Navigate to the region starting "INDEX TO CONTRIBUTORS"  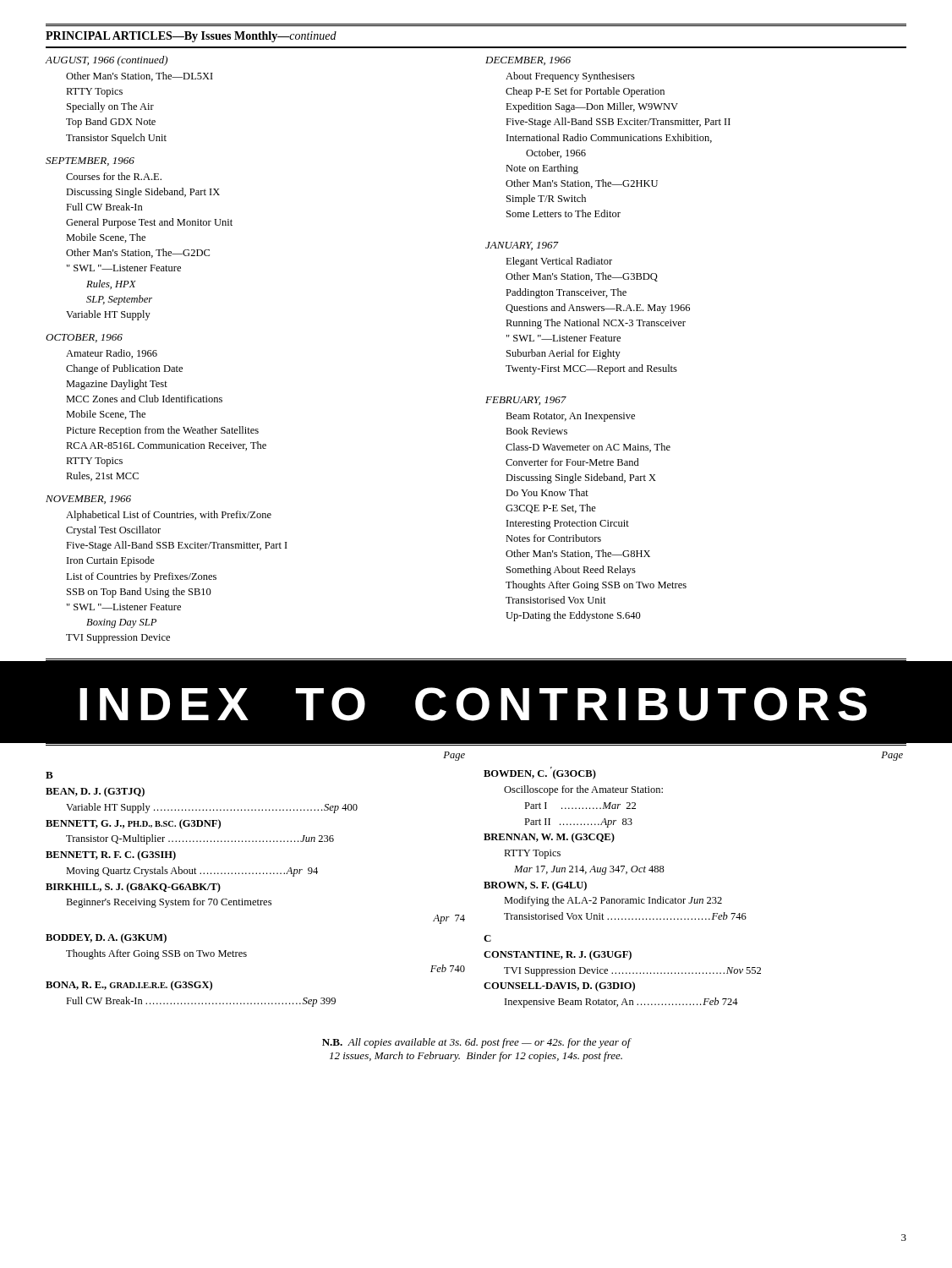click(476, 704)
